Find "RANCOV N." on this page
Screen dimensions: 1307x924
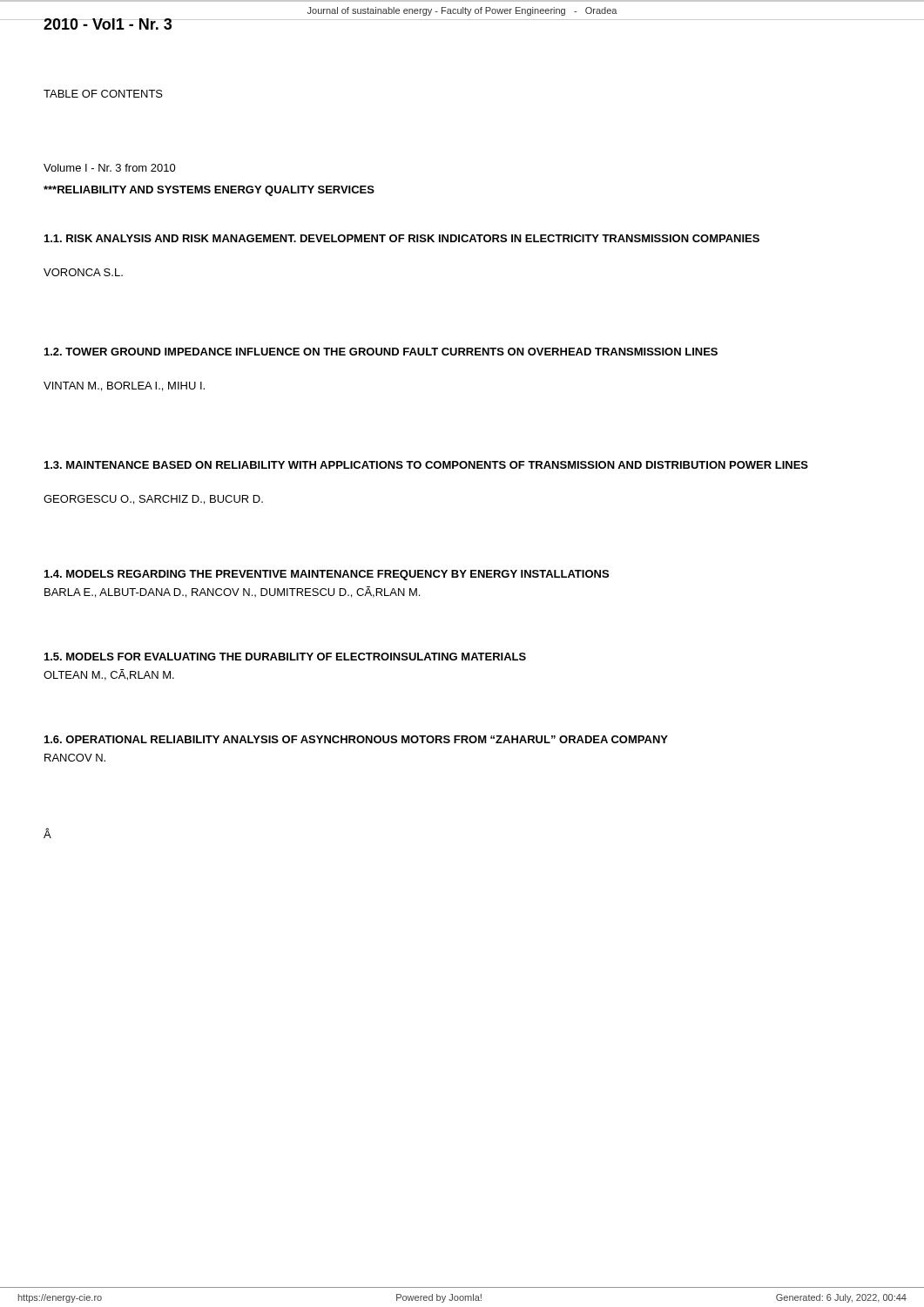point(75,758)
